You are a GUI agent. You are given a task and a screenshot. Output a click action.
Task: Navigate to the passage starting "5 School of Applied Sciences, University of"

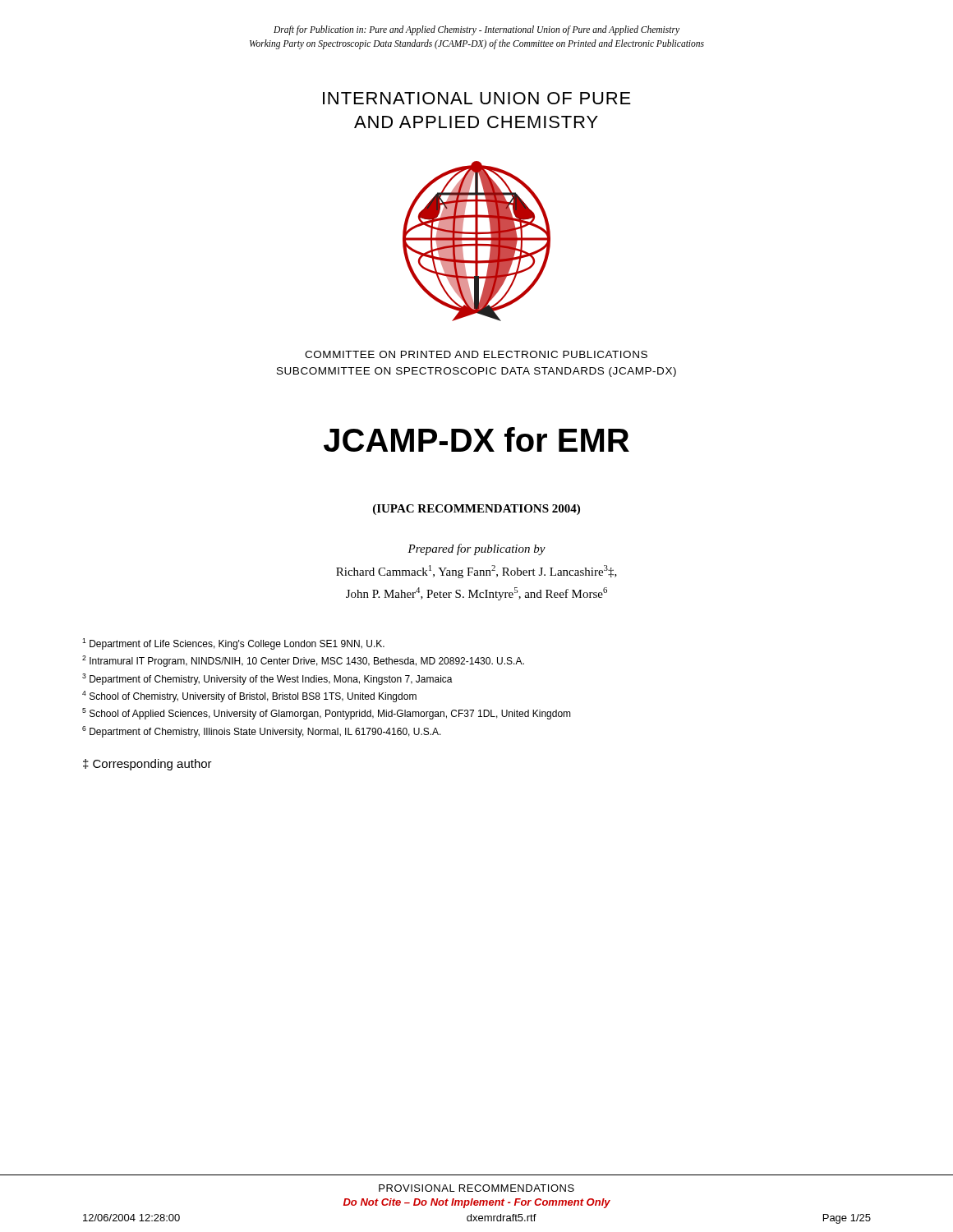(476, 714)
